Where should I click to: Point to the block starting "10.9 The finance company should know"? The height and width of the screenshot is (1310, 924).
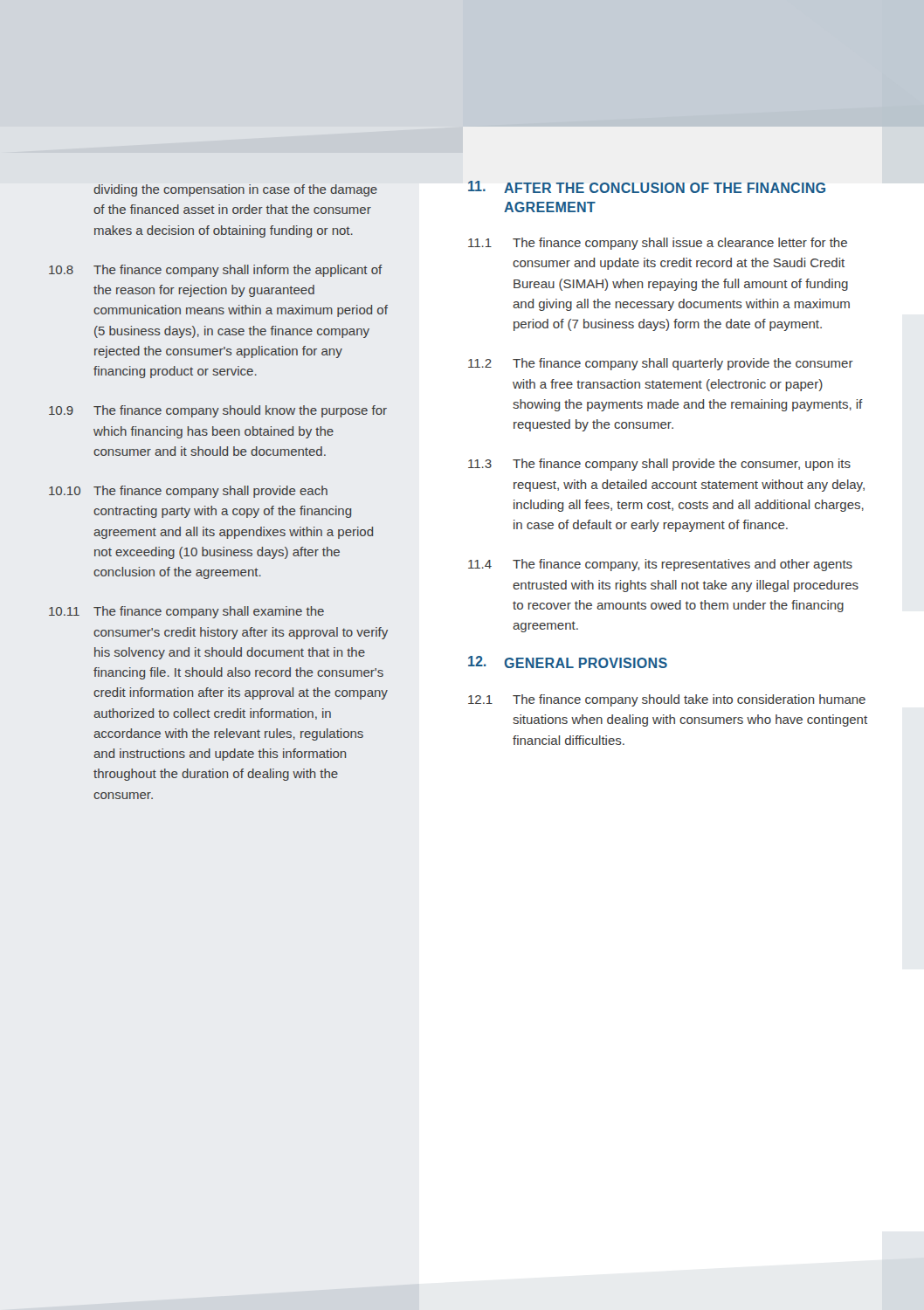pos(218,431)
